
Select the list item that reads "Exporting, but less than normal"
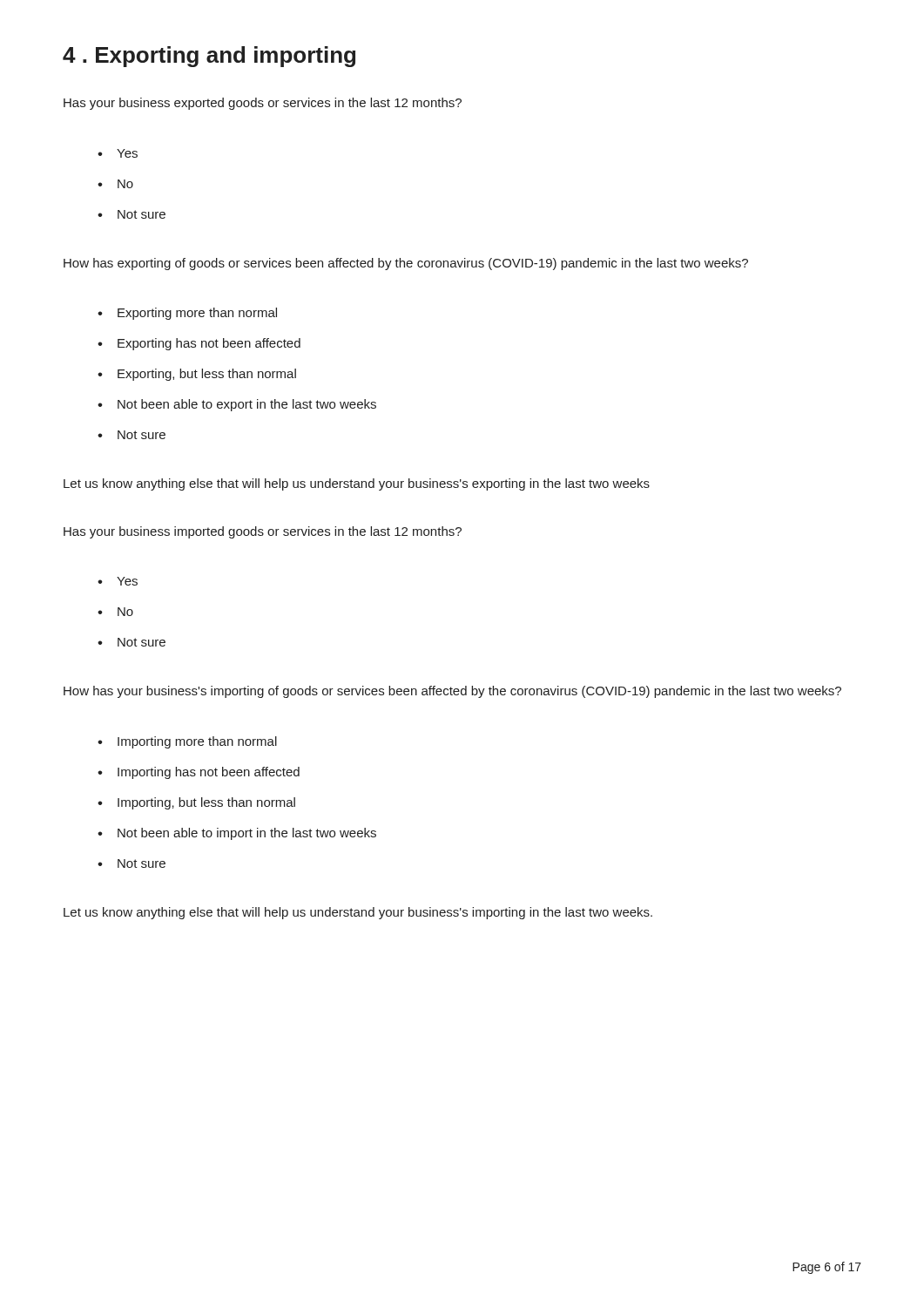(x=207, y=373)
